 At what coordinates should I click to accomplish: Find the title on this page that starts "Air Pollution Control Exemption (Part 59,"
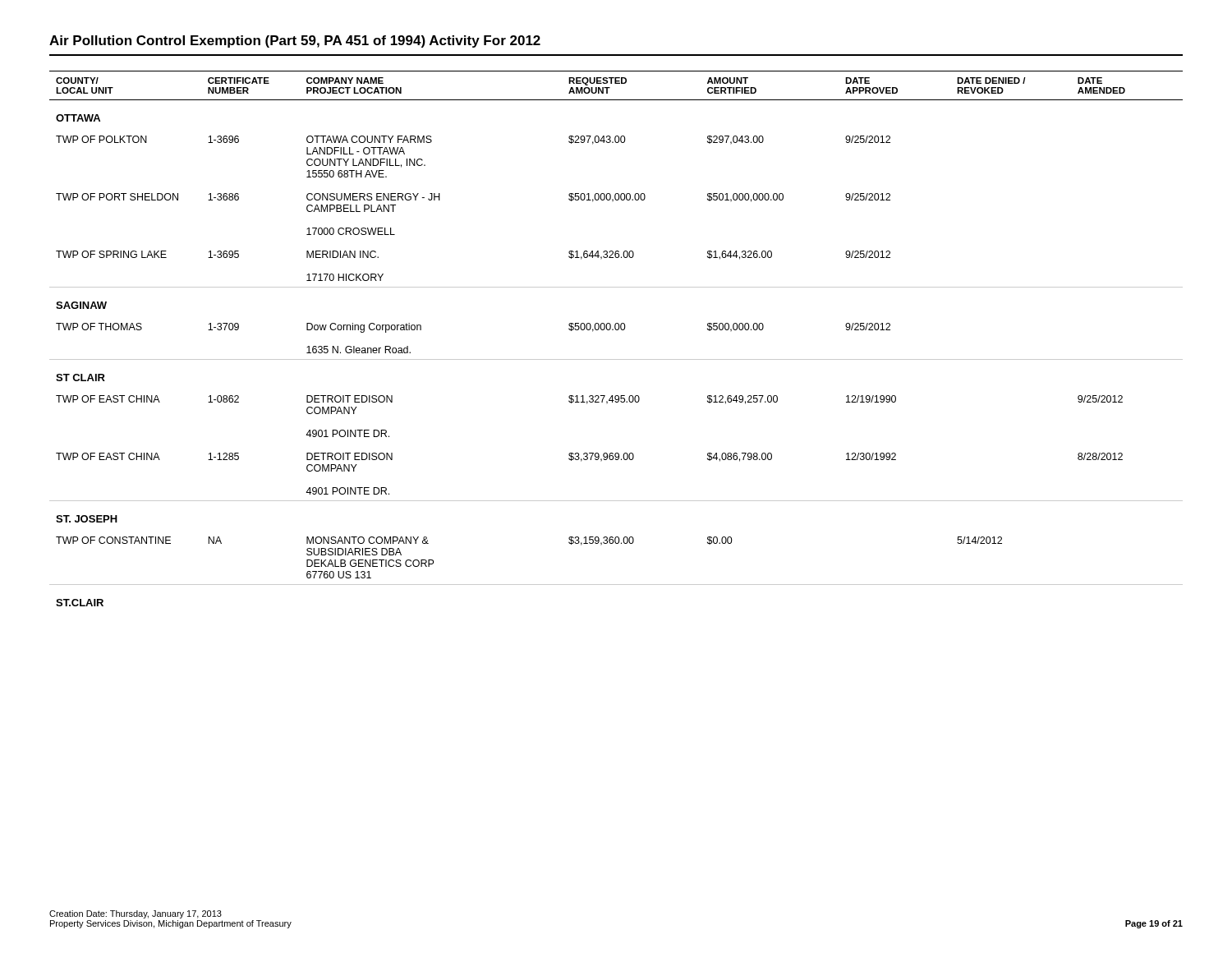295,41
